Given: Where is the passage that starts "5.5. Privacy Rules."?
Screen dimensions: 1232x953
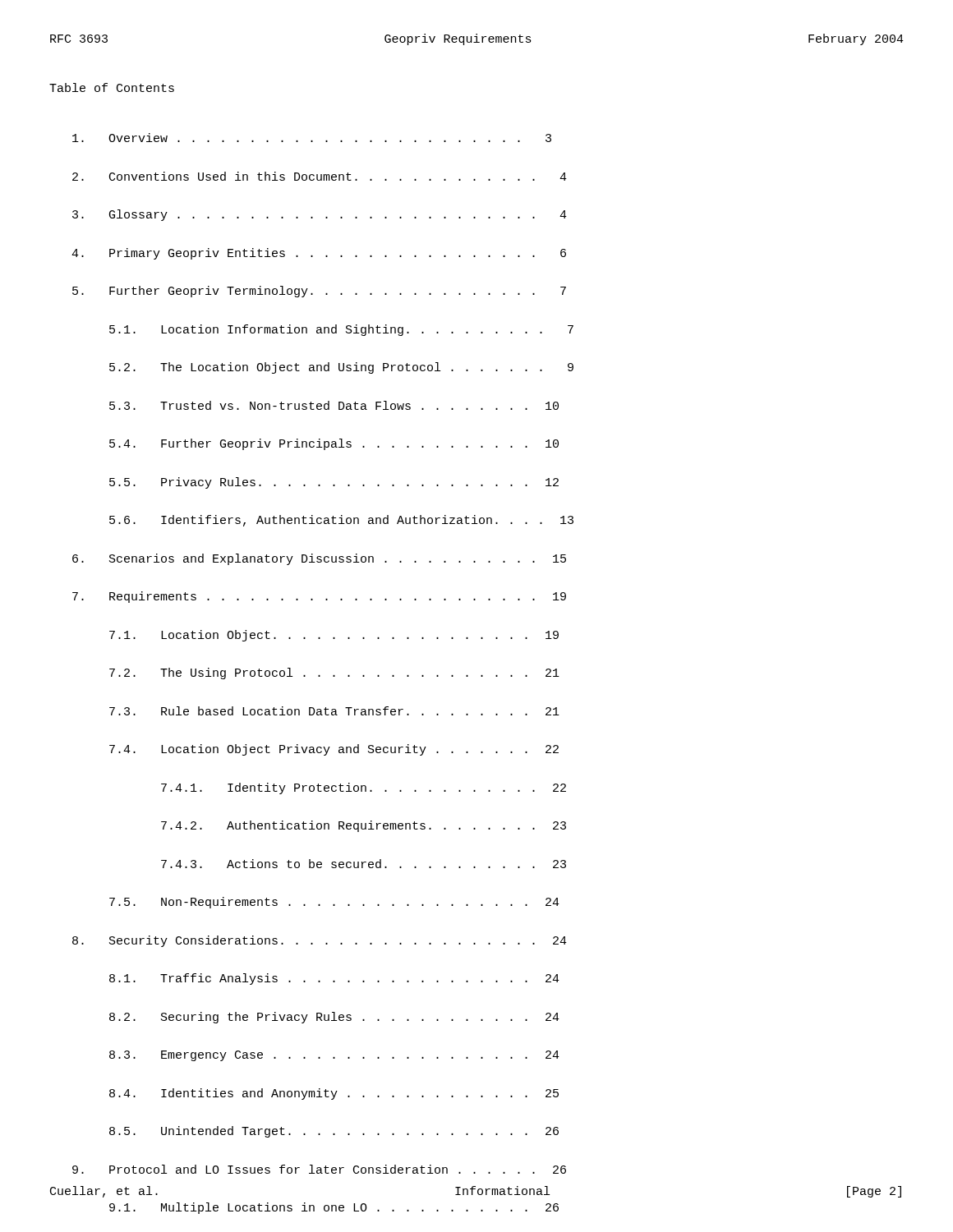Looking at the screenshot, I should (304, 483).
